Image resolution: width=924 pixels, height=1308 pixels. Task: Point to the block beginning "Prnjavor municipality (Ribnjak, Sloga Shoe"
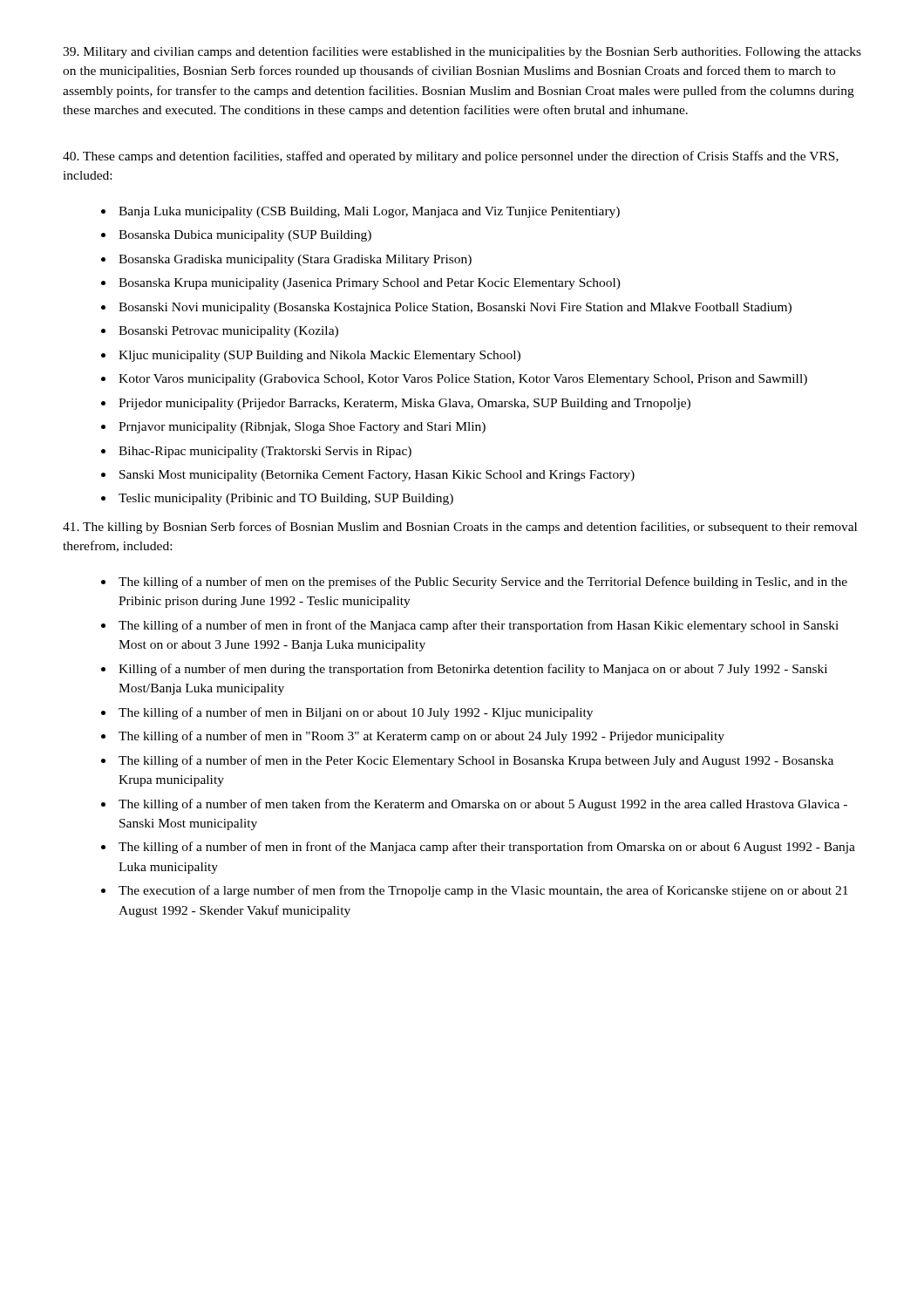pos(302,426)
